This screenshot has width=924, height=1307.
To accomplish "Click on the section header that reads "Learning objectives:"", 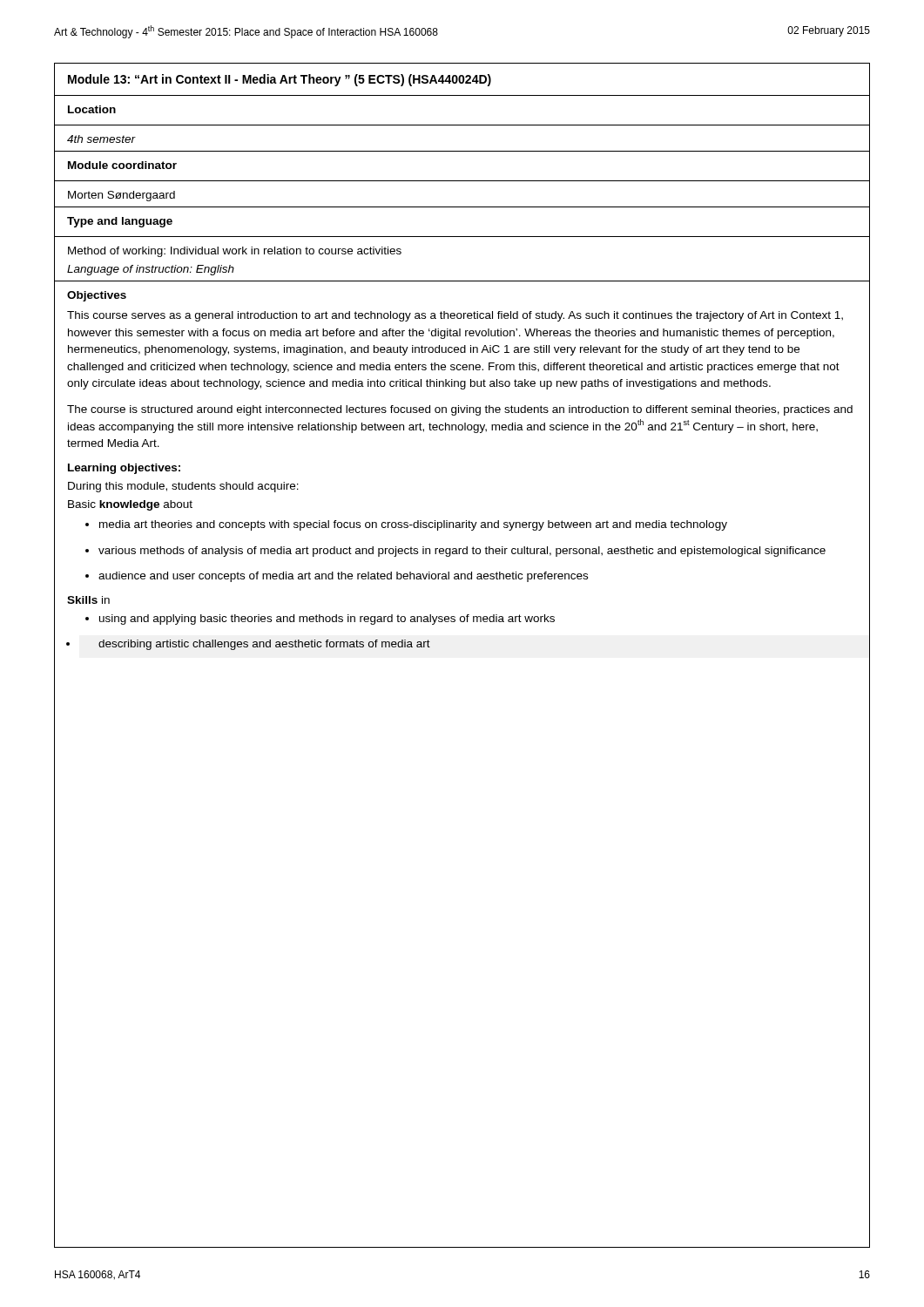I will (x=124, y=469).
